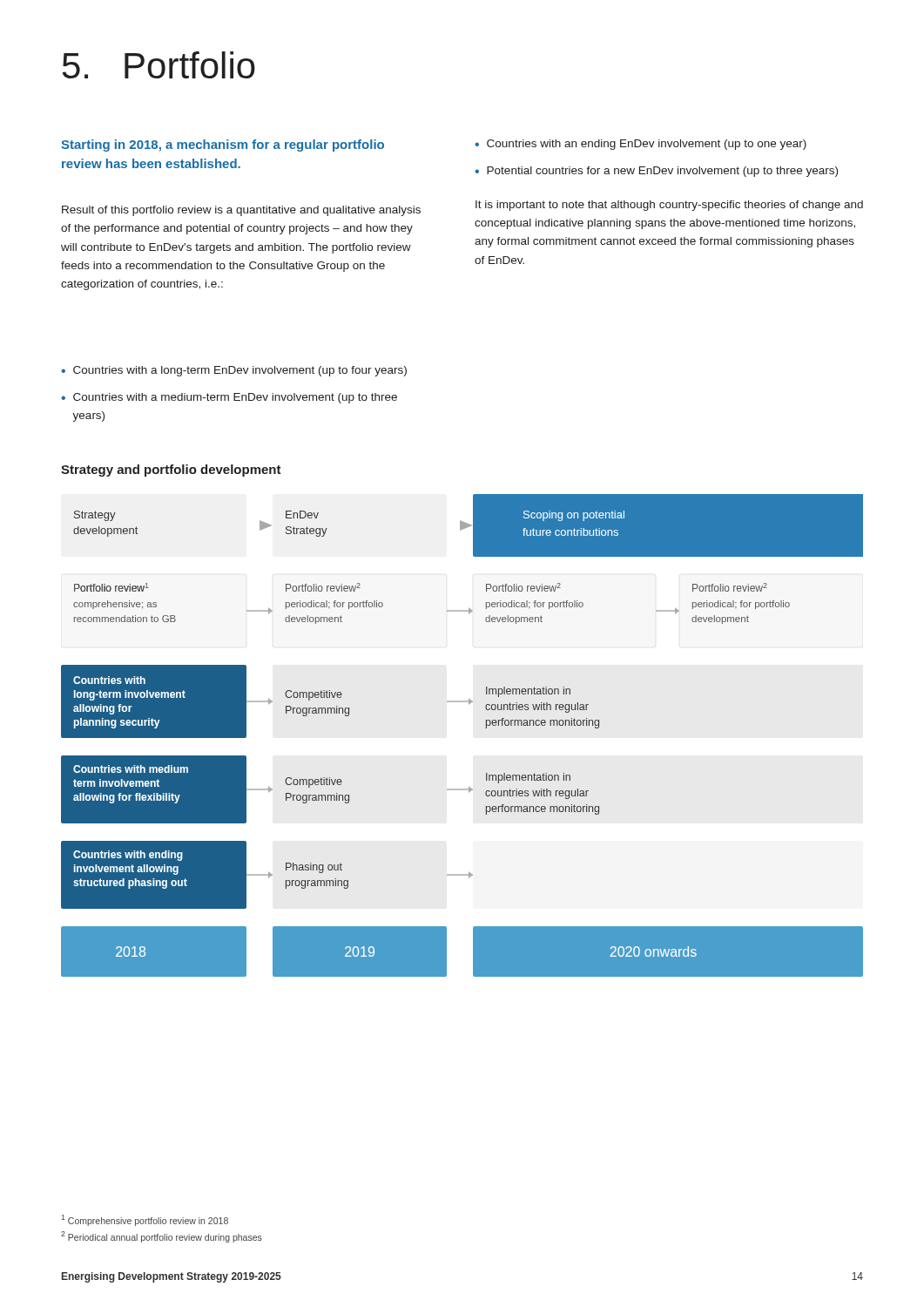Find the passage starting "1 Comprehensive portfolio review"

[x=161, y=1228]
